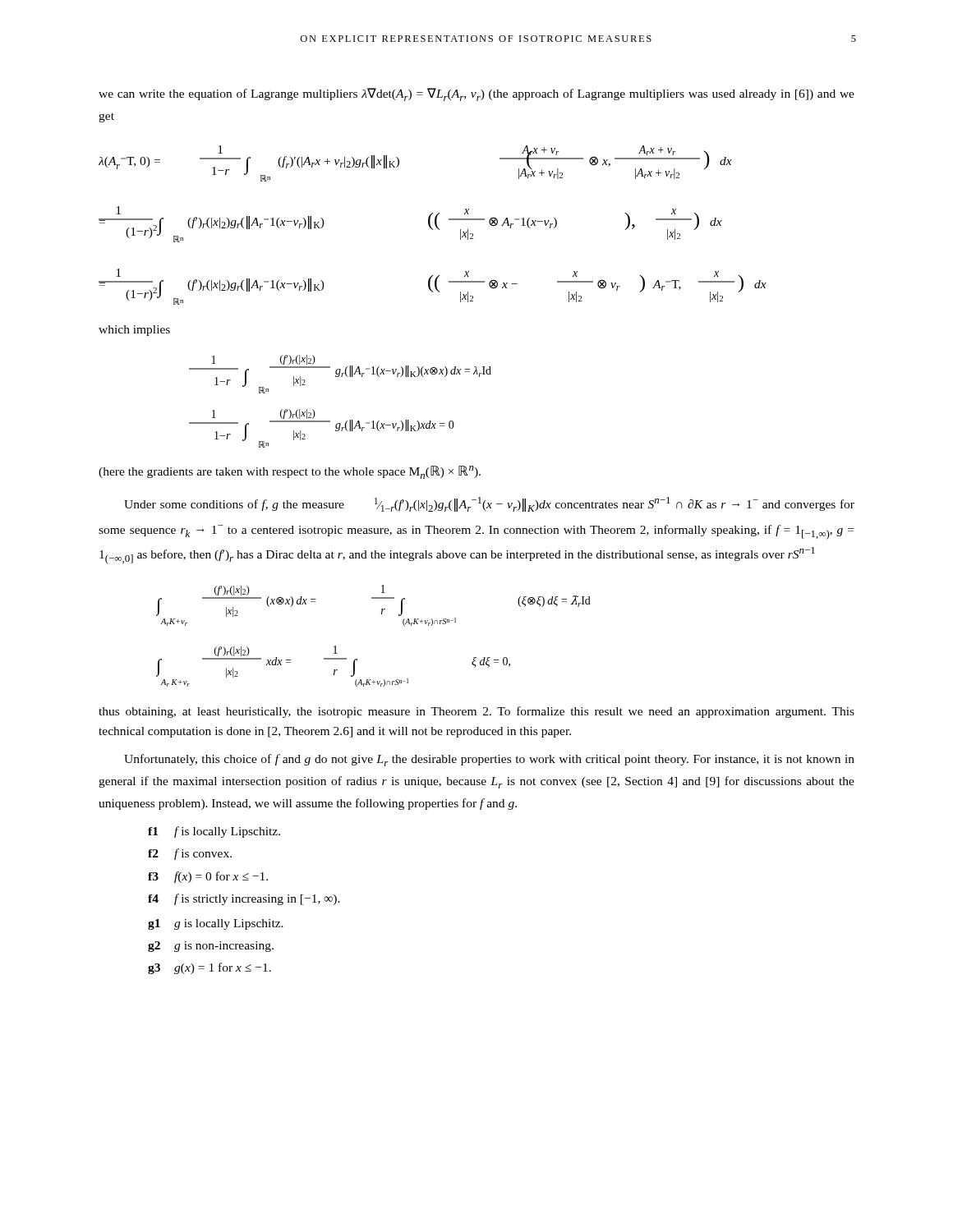Find the block on this page that starts "we can write the"
This screenshot has width=953, height=1232.
476,105
